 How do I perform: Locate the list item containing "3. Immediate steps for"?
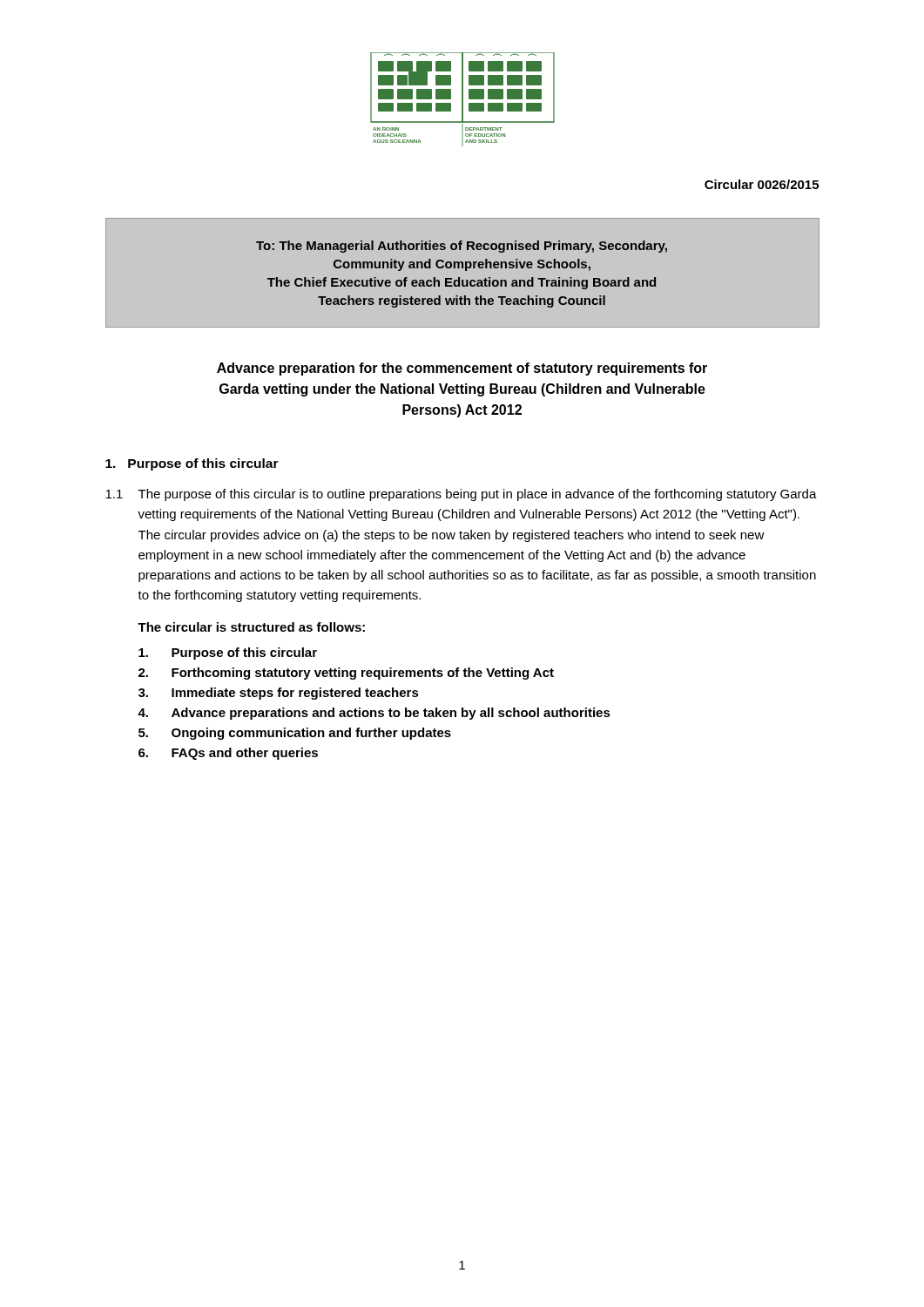pyautogui.click(x=279, y=694)
